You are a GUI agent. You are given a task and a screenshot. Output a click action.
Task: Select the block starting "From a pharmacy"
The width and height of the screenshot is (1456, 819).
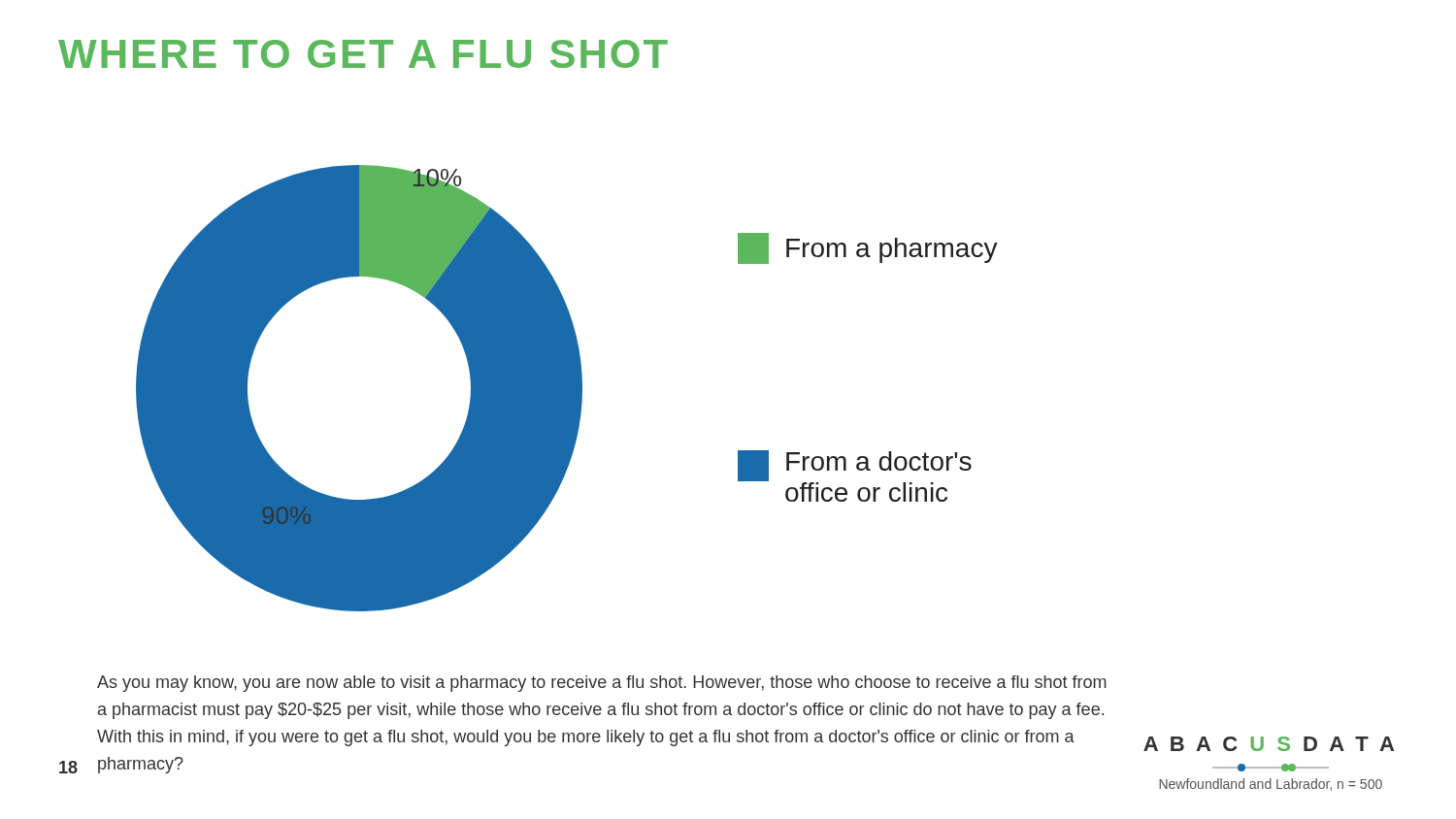pyautogui.click(x=867, y=248)
